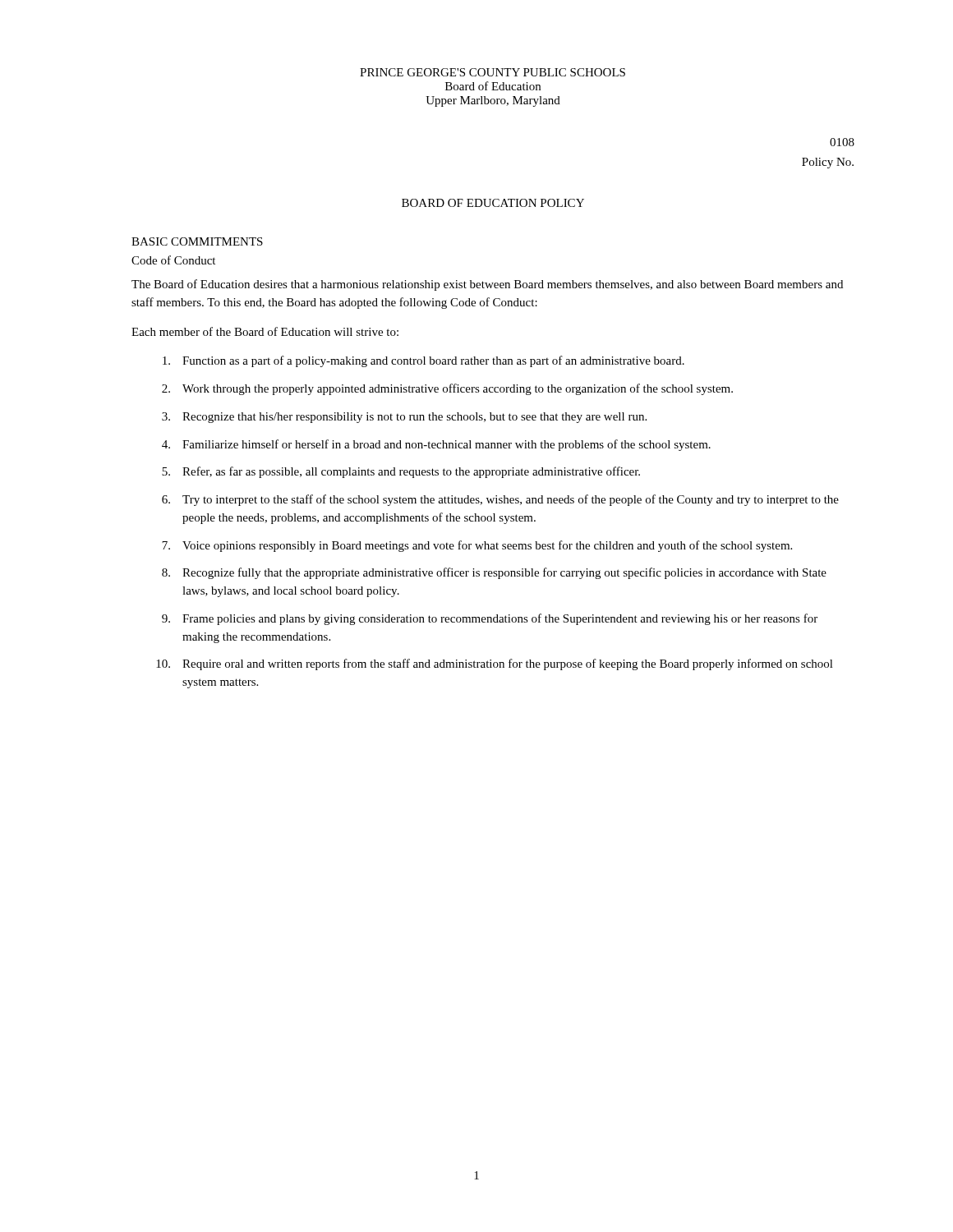Select the text block starting "10. Require oral and written reports"
The width and height of the screenshot is (953, 1232).
coord(493,674)
